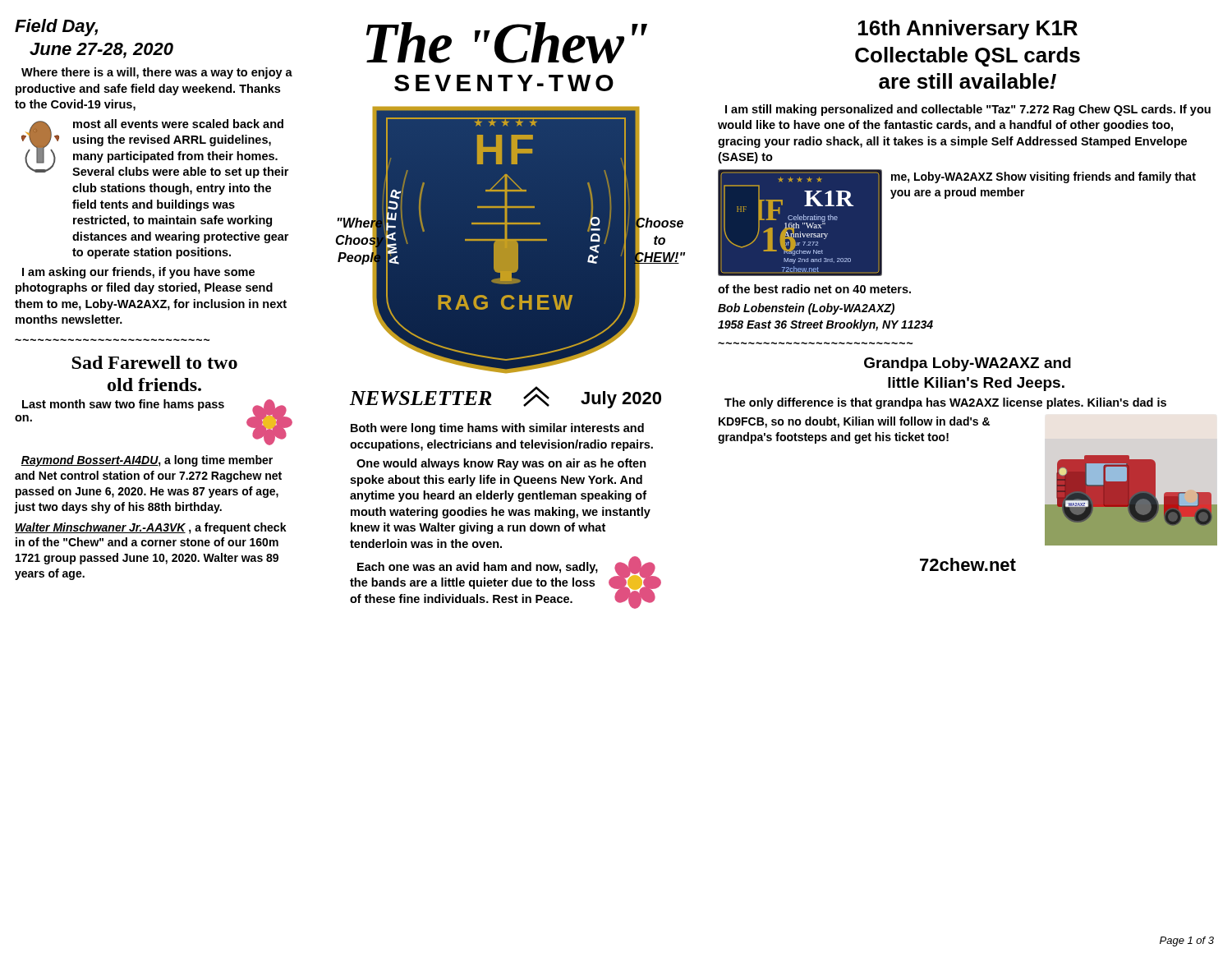This screenshot has width=1232, height=953.
Task: Click the passage that begins "Raymond Bossert-AI4DU, a long time member and"
Action: pos(148,483)
